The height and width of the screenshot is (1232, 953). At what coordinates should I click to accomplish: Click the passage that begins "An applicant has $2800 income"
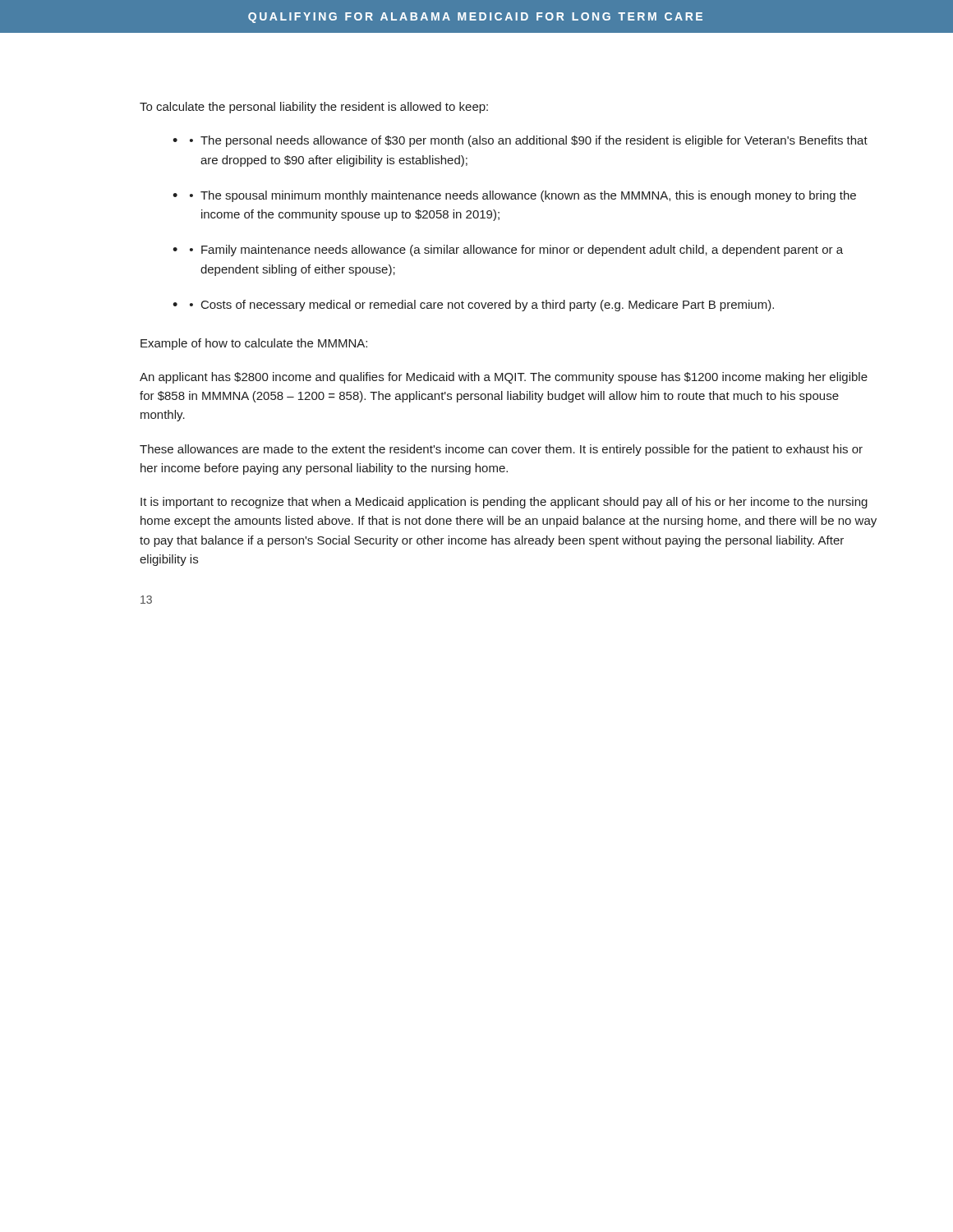pyautogui.click(x=504, y=396)
